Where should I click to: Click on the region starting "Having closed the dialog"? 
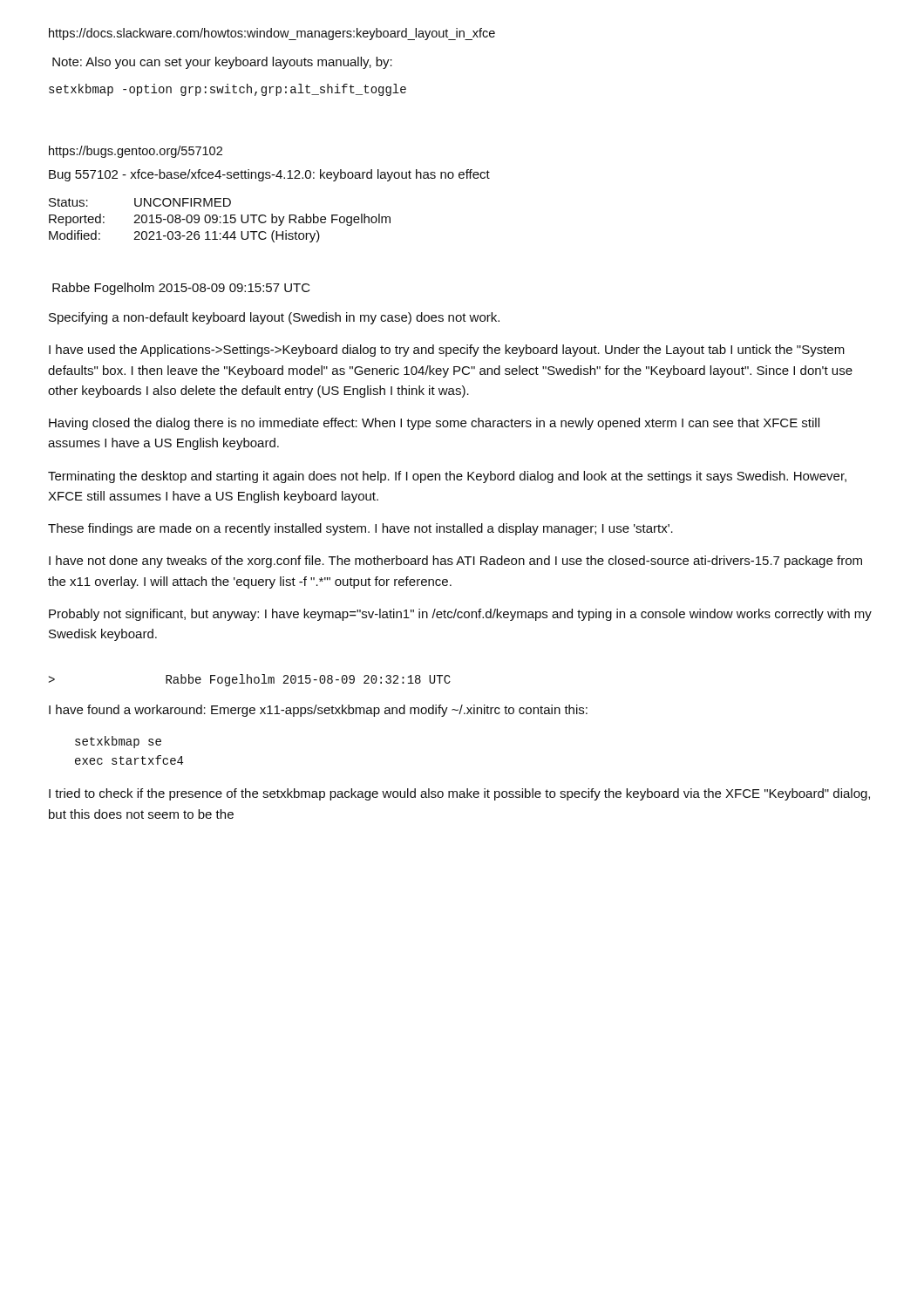pos(434,433)
